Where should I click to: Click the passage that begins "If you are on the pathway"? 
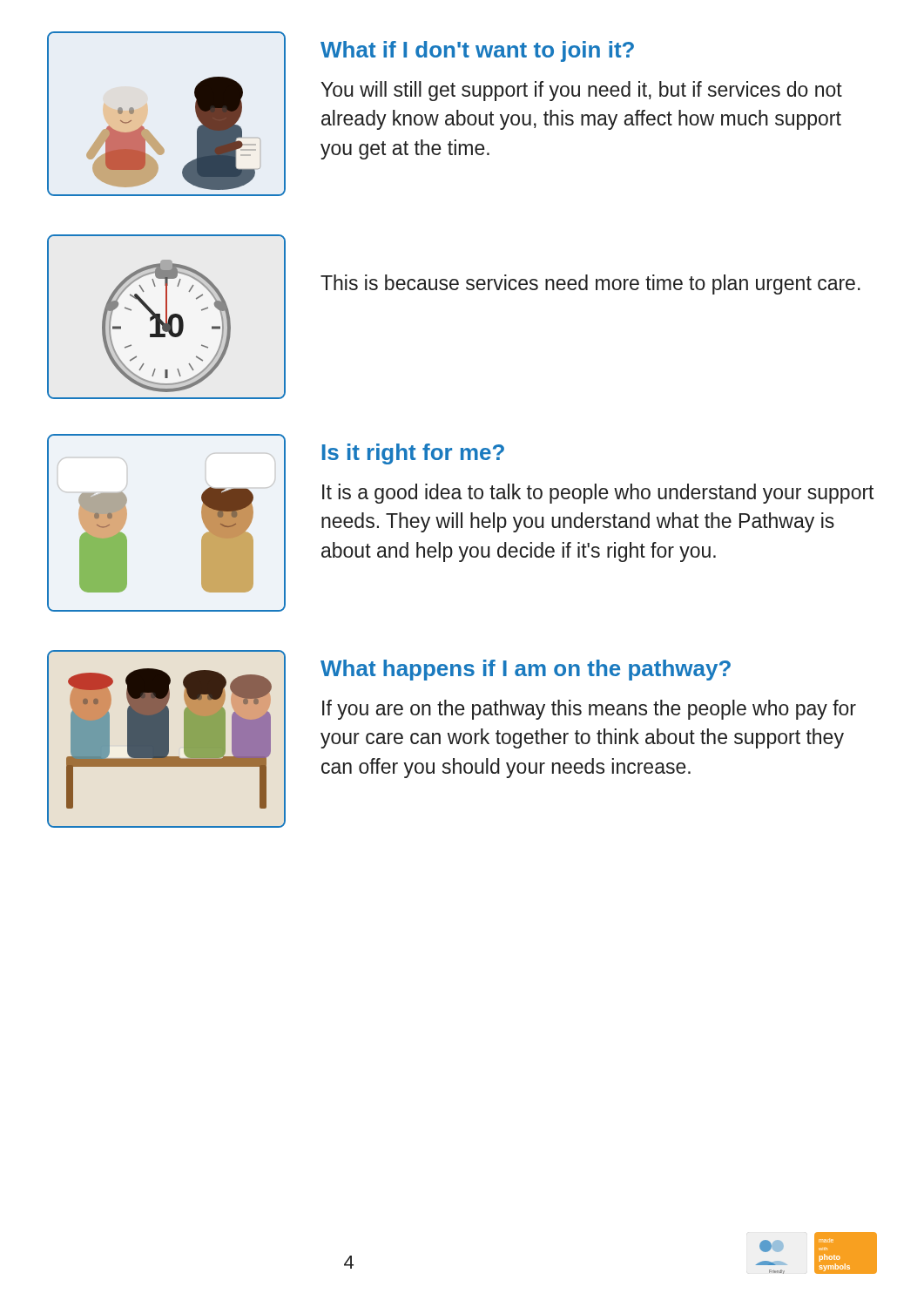(x=599, y=738)
